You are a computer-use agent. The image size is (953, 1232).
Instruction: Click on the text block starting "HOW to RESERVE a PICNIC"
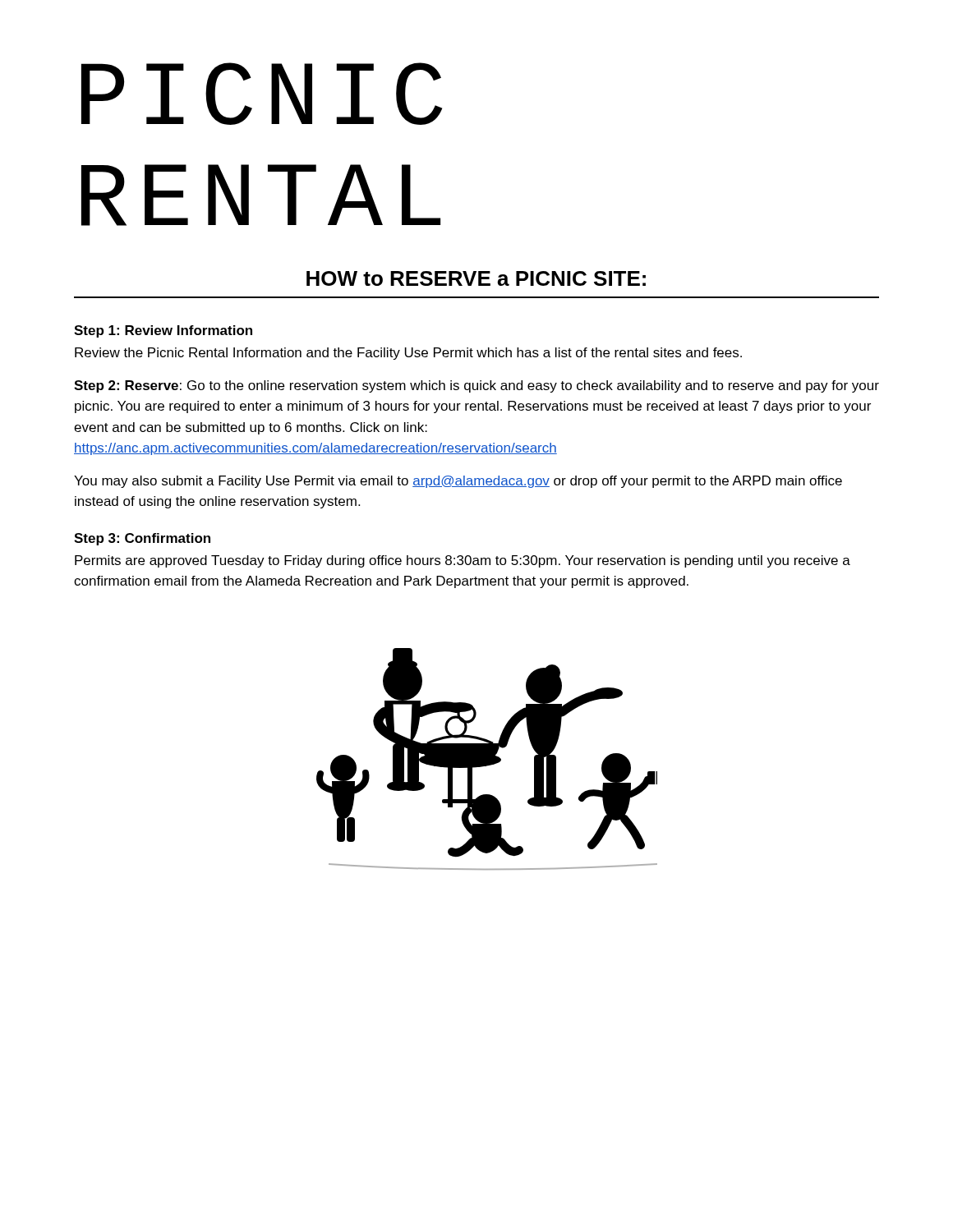click(476, 282)
